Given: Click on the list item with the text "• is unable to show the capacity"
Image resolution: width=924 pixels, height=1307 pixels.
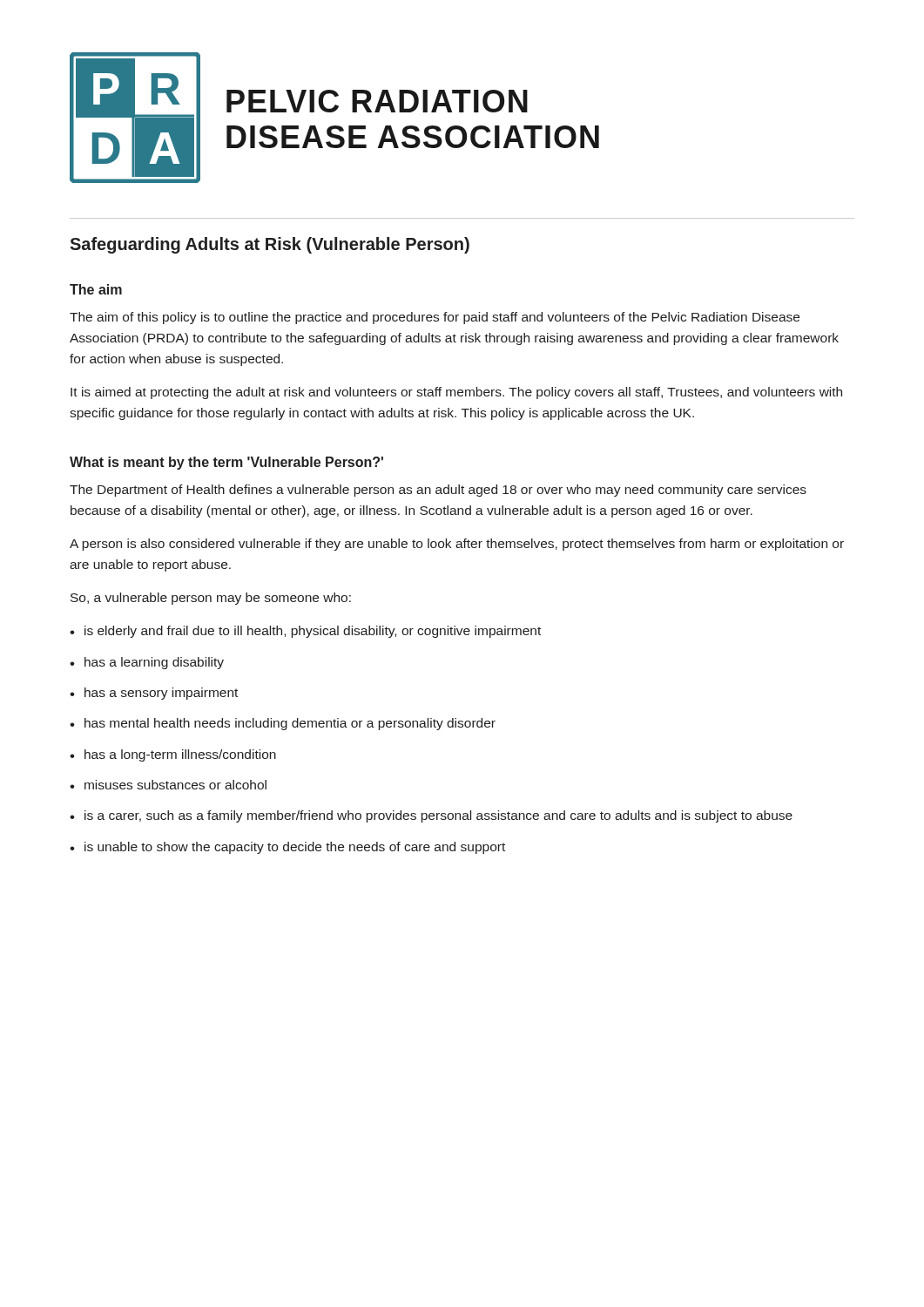Looking at the screenshot, I should click(x=288, y=848).
